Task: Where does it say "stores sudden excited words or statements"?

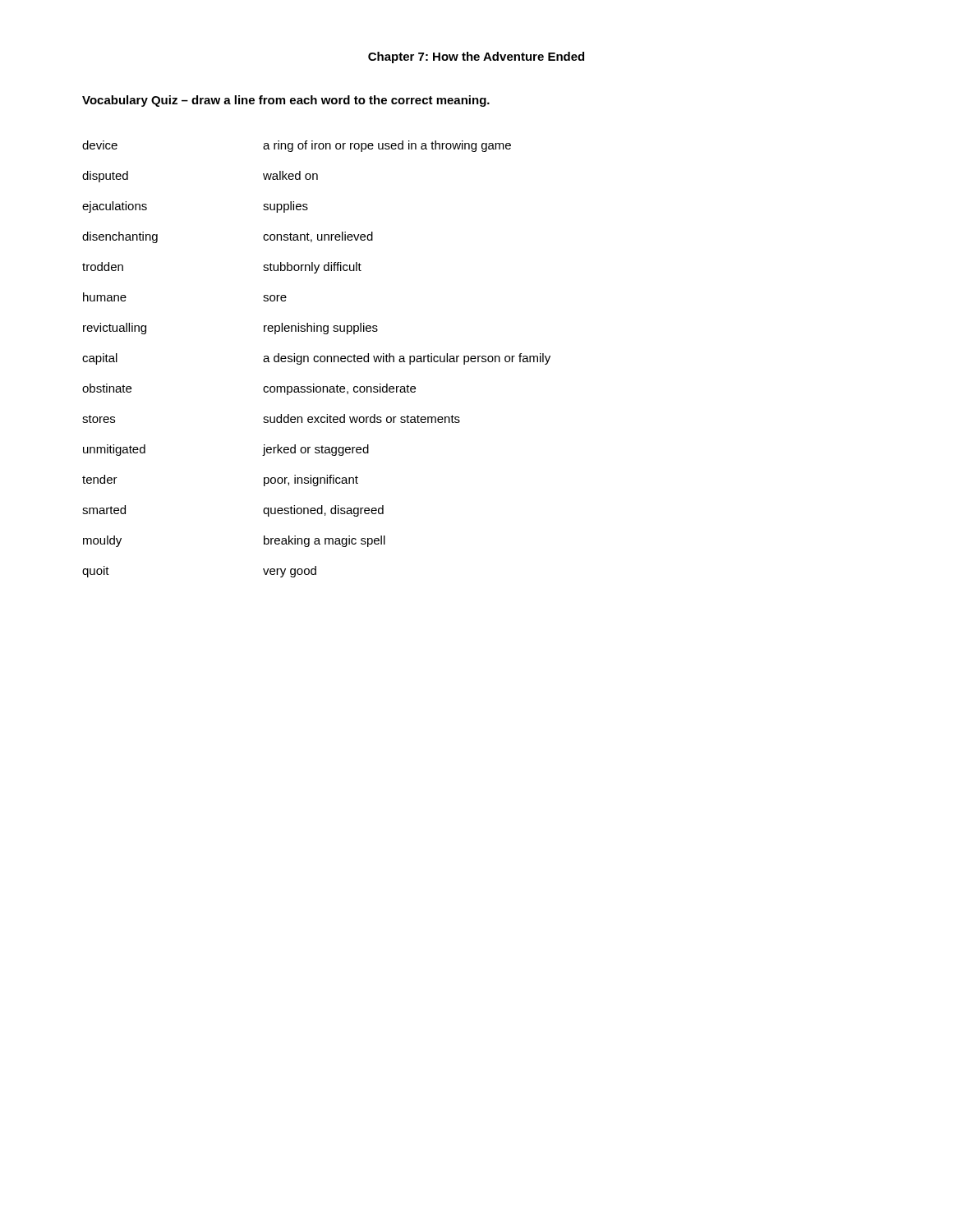Action: click(x=271, y=418)
